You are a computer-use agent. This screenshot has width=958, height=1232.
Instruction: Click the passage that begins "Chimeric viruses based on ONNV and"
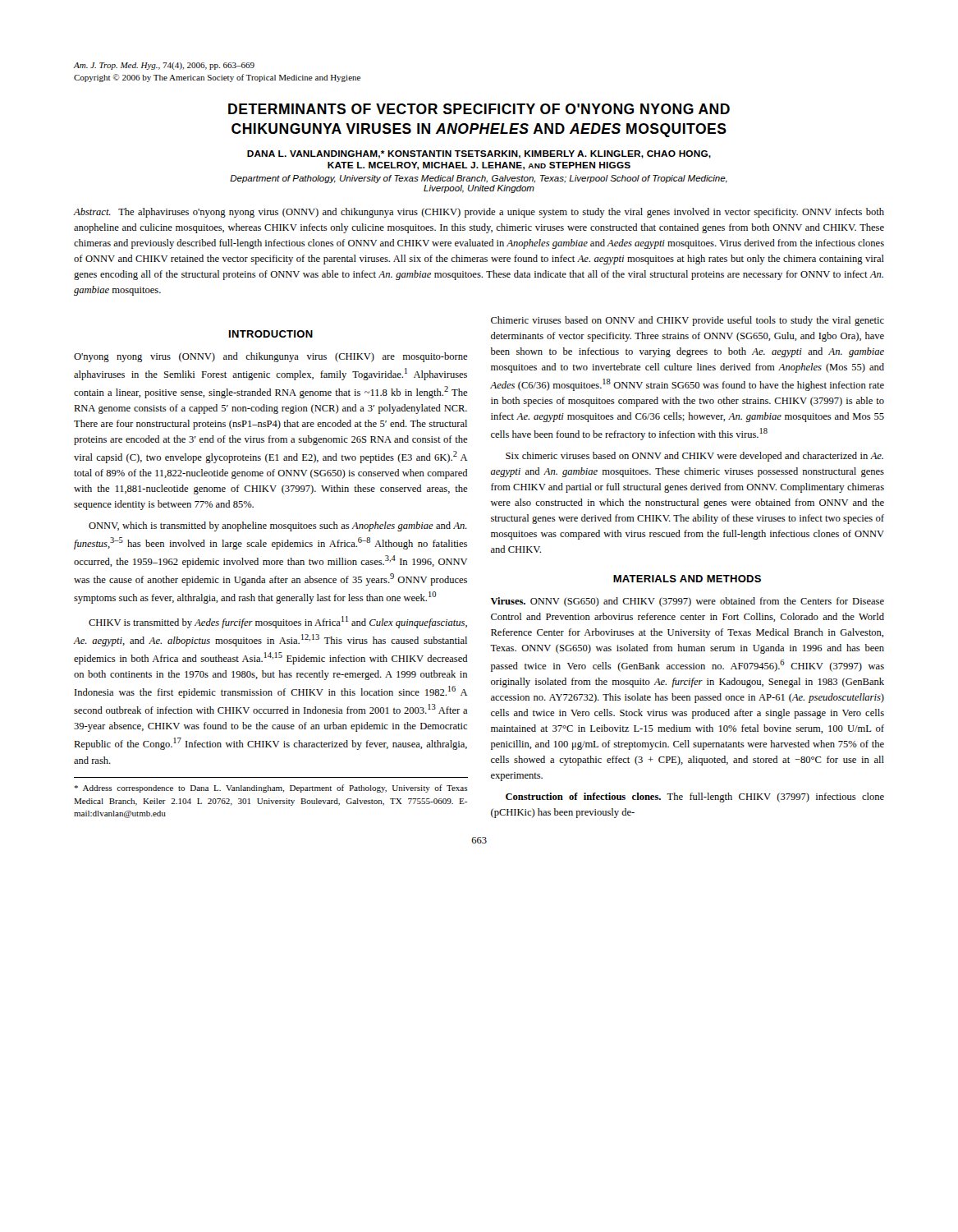pyautogui.click(x=687, y=435)
